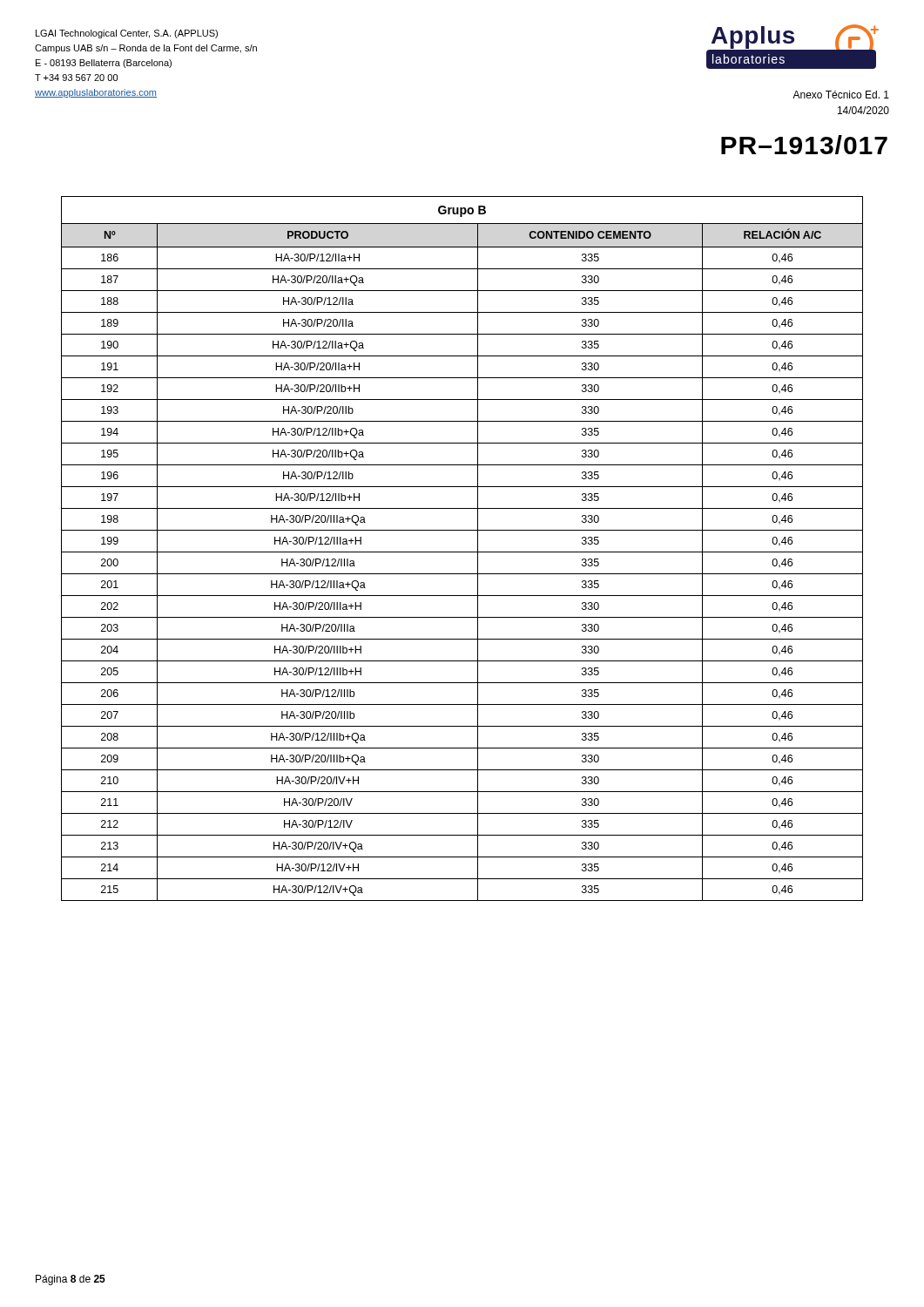
Task: Find the title
Action: click(x=804, y=145)
